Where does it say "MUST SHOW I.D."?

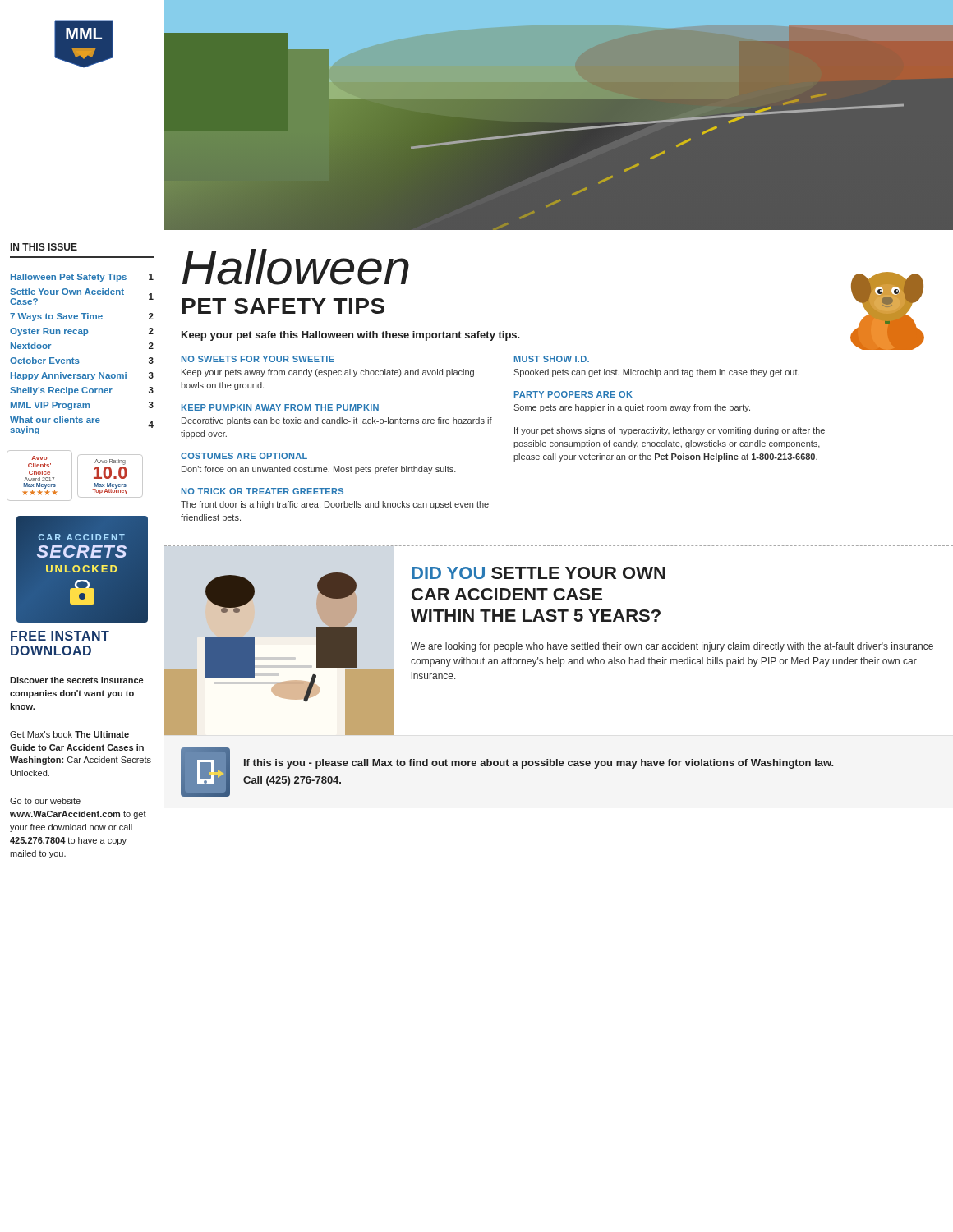tap(552, 359)
